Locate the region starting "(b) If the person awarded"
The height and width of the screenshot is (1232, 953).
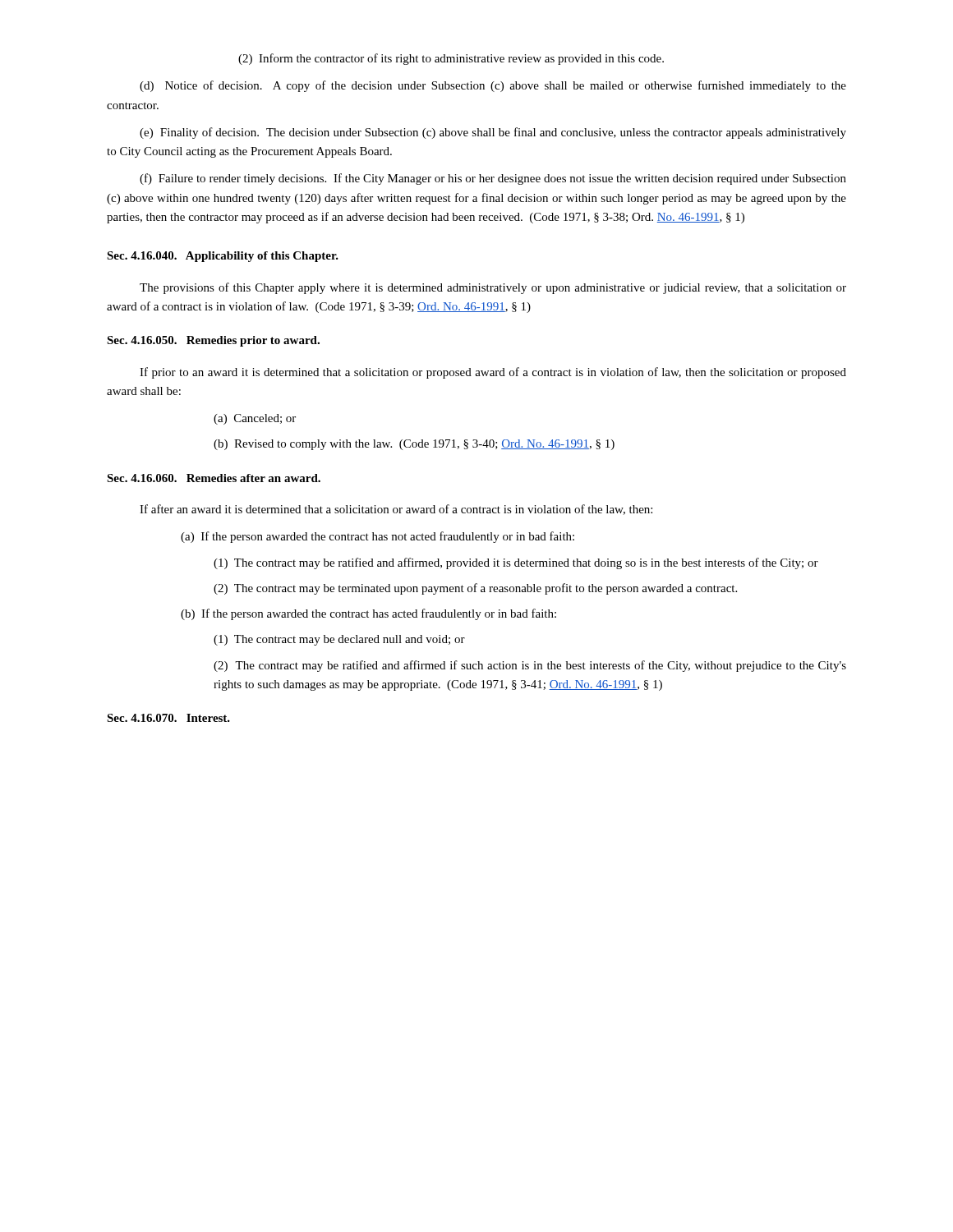(x=369, y=614)
